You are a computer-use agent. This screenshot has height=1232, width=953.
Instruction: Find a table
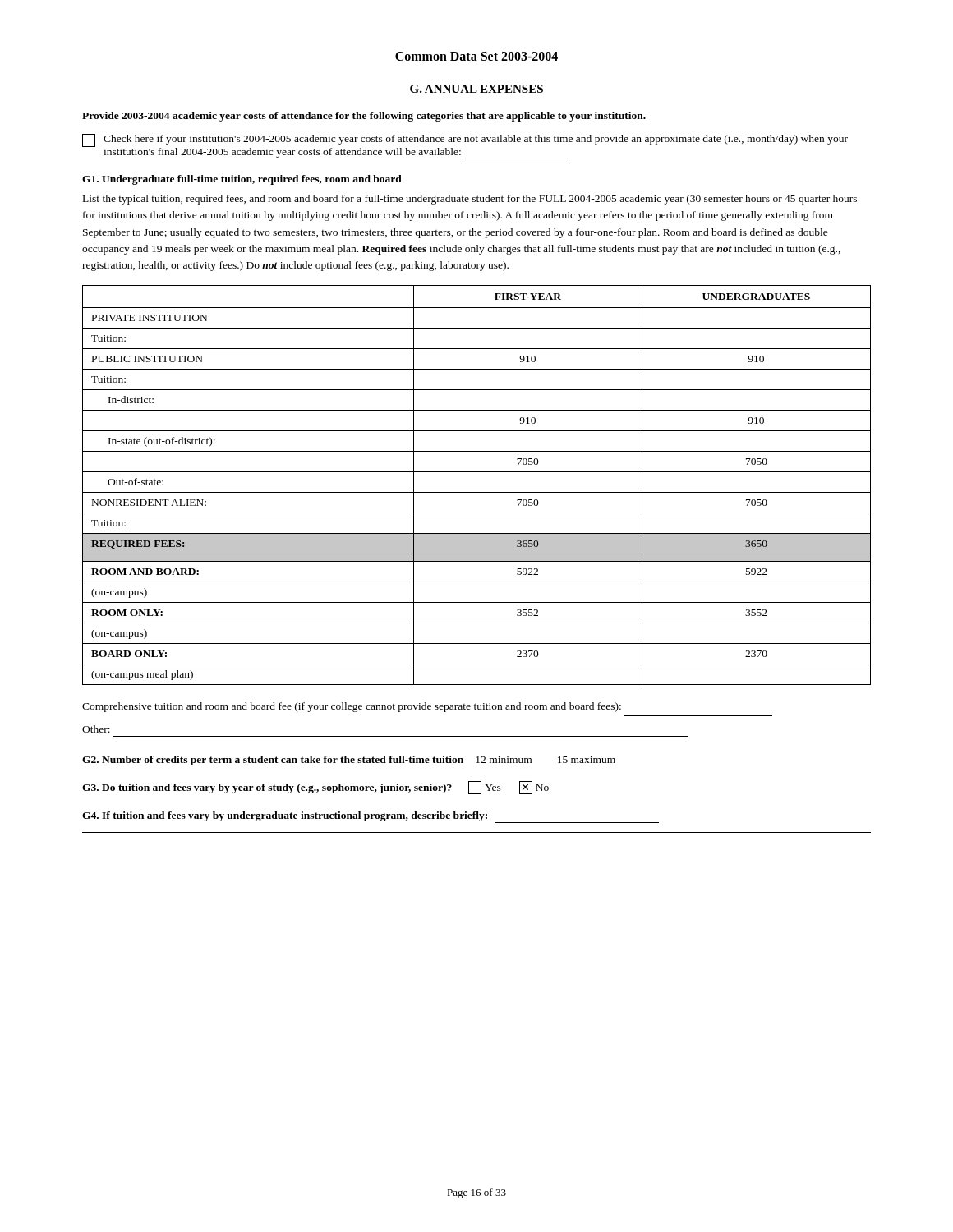[476, 485]
